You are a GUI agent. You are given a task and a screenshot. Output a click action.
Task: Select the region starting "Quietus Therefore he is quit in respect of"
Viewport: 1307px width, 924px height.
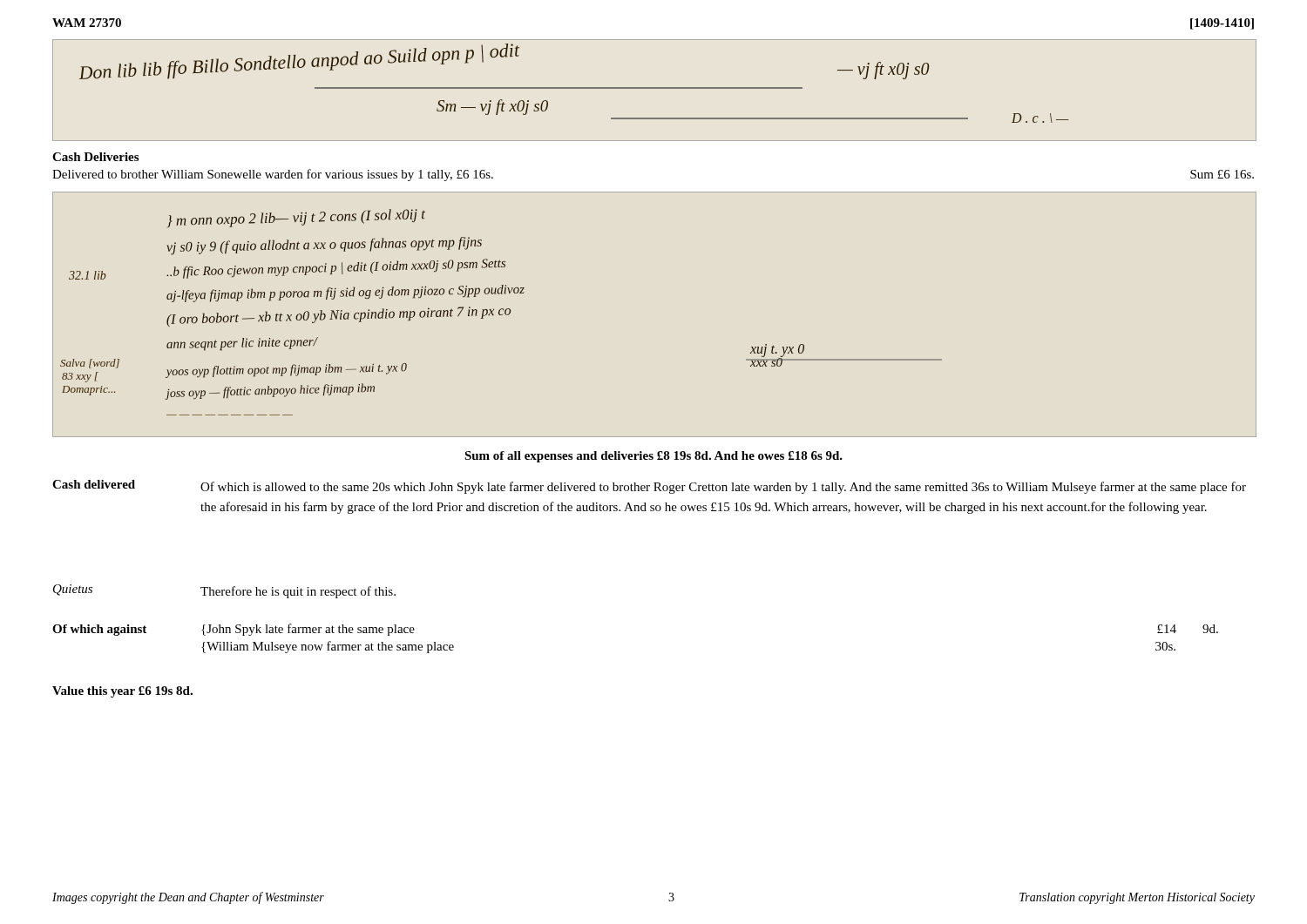(x=224, y=591)
